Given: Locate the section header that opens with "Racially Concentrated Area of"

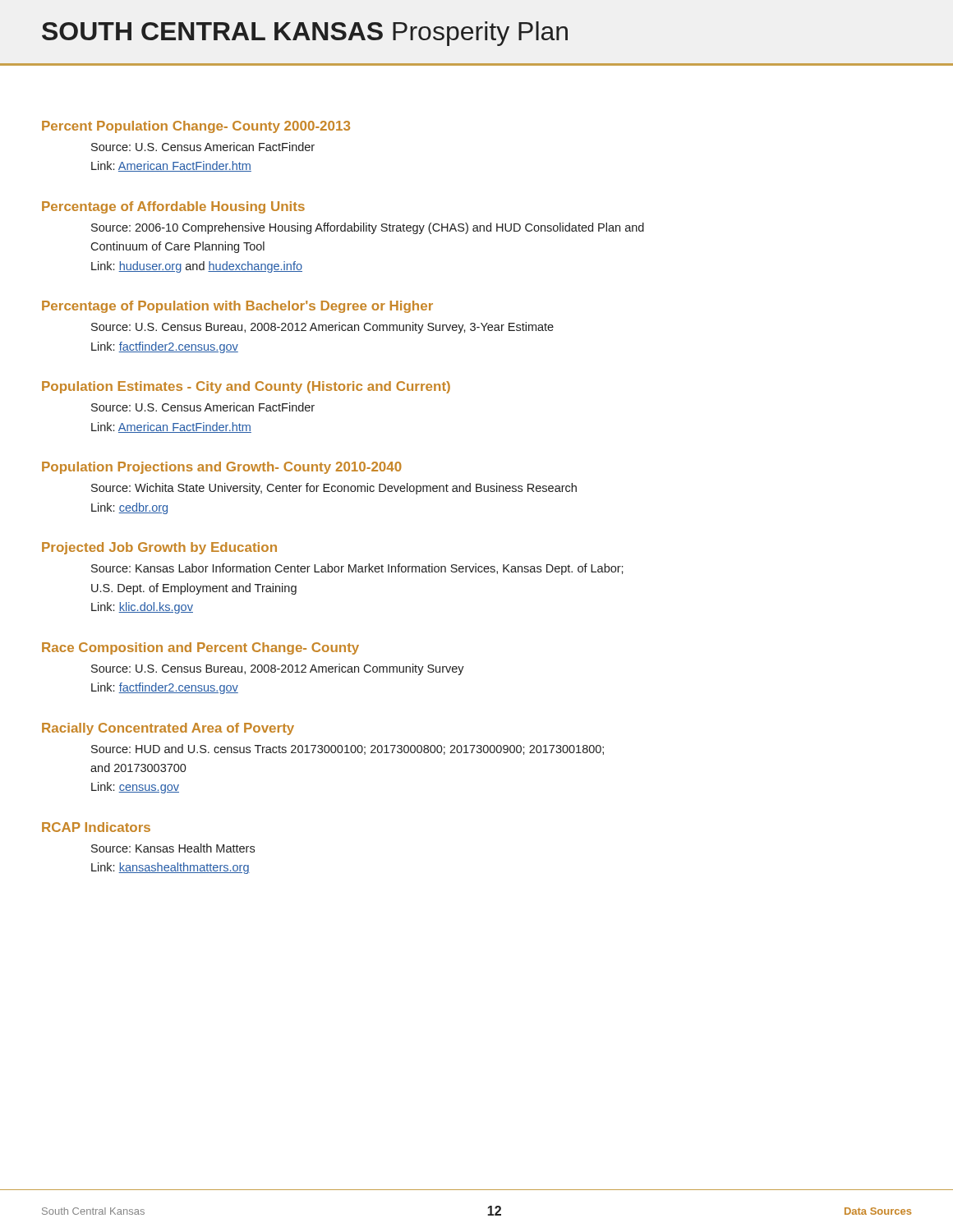Looking at the screenshot, I should [x=168, y=728].
